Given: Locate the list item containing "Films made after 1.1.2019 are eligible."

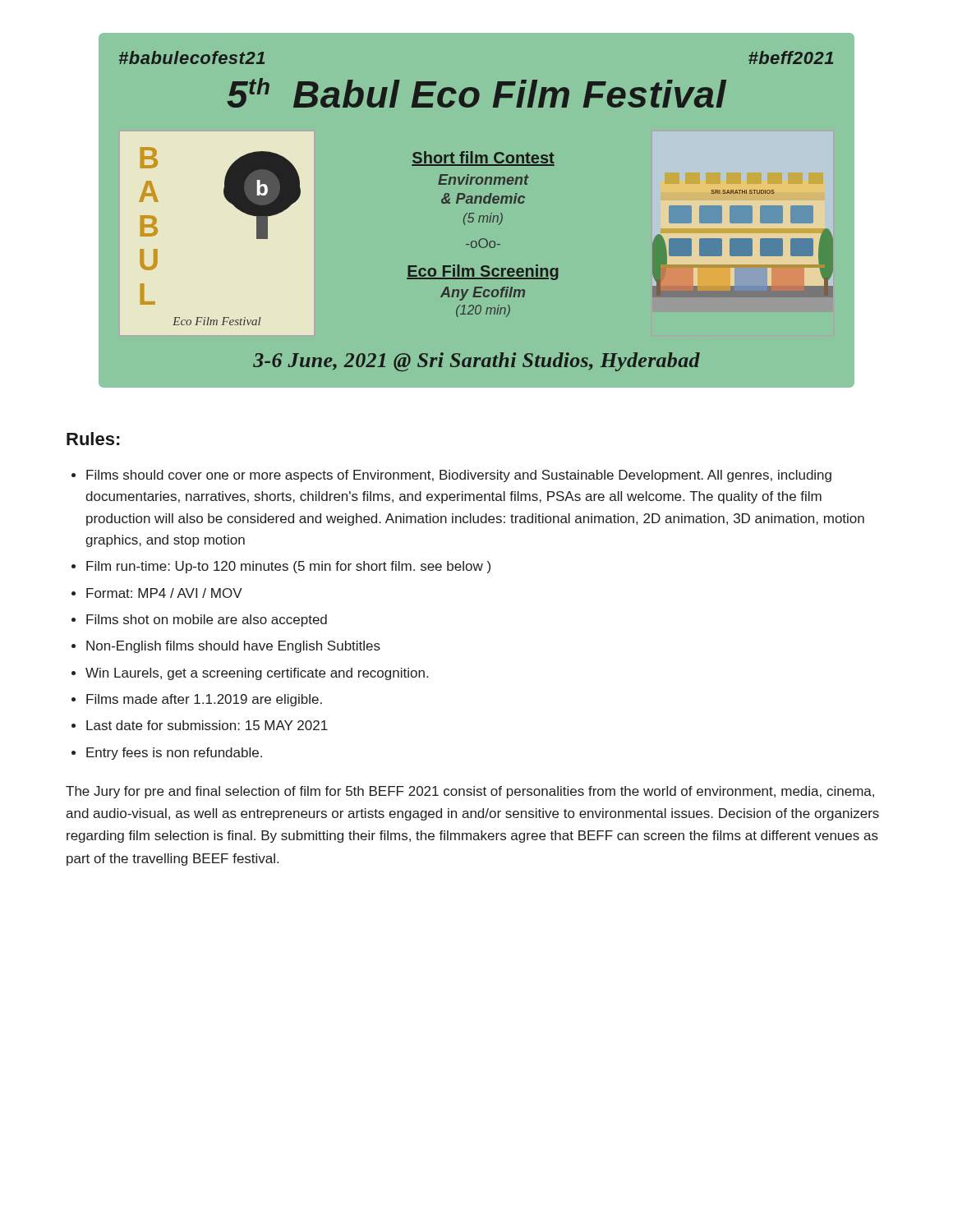Looking at the screenshot, I should [x=204, y=699].
